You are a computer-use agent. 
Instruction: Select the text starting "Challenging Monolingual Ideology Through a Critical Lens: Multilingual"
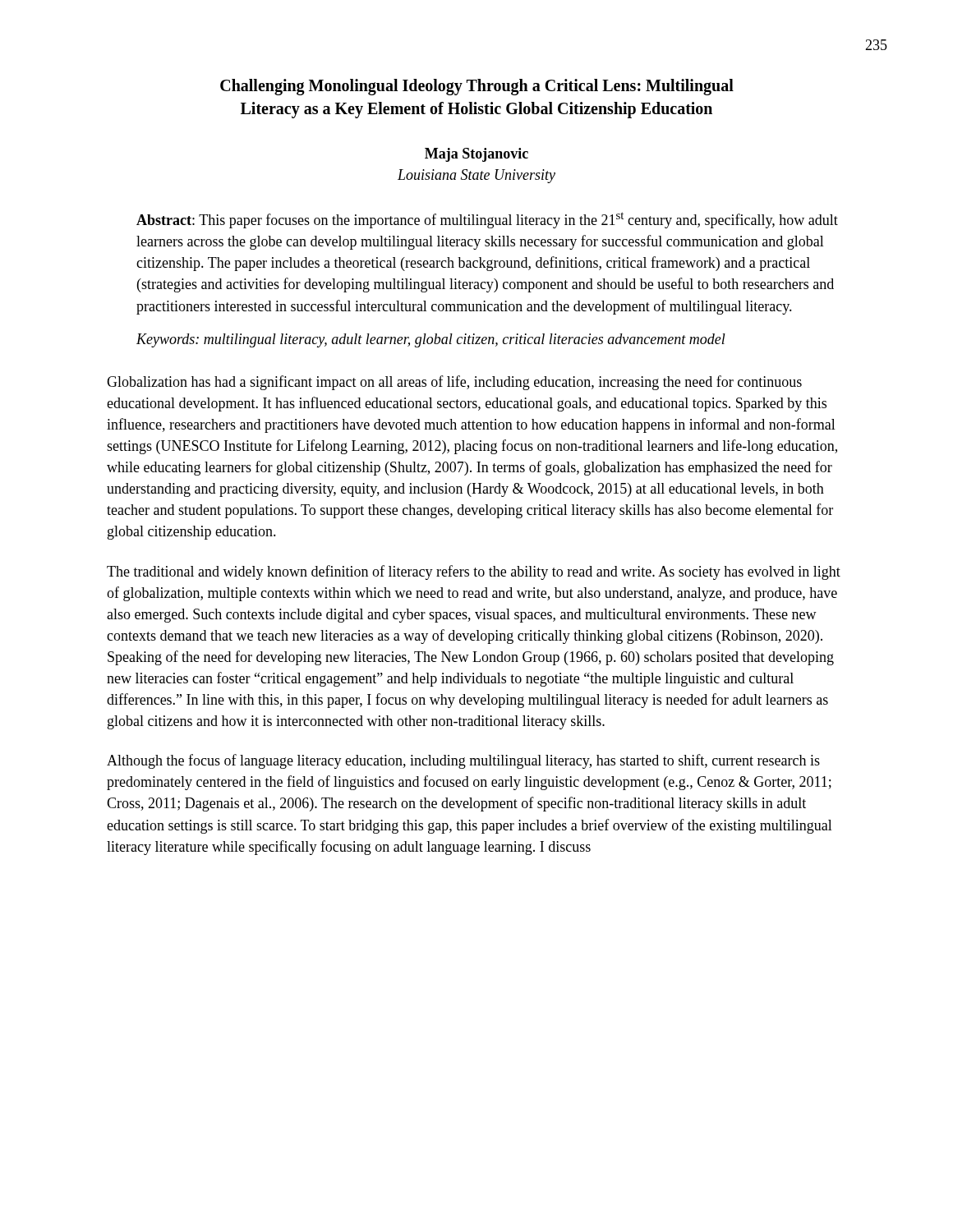(x=476, y=97)
